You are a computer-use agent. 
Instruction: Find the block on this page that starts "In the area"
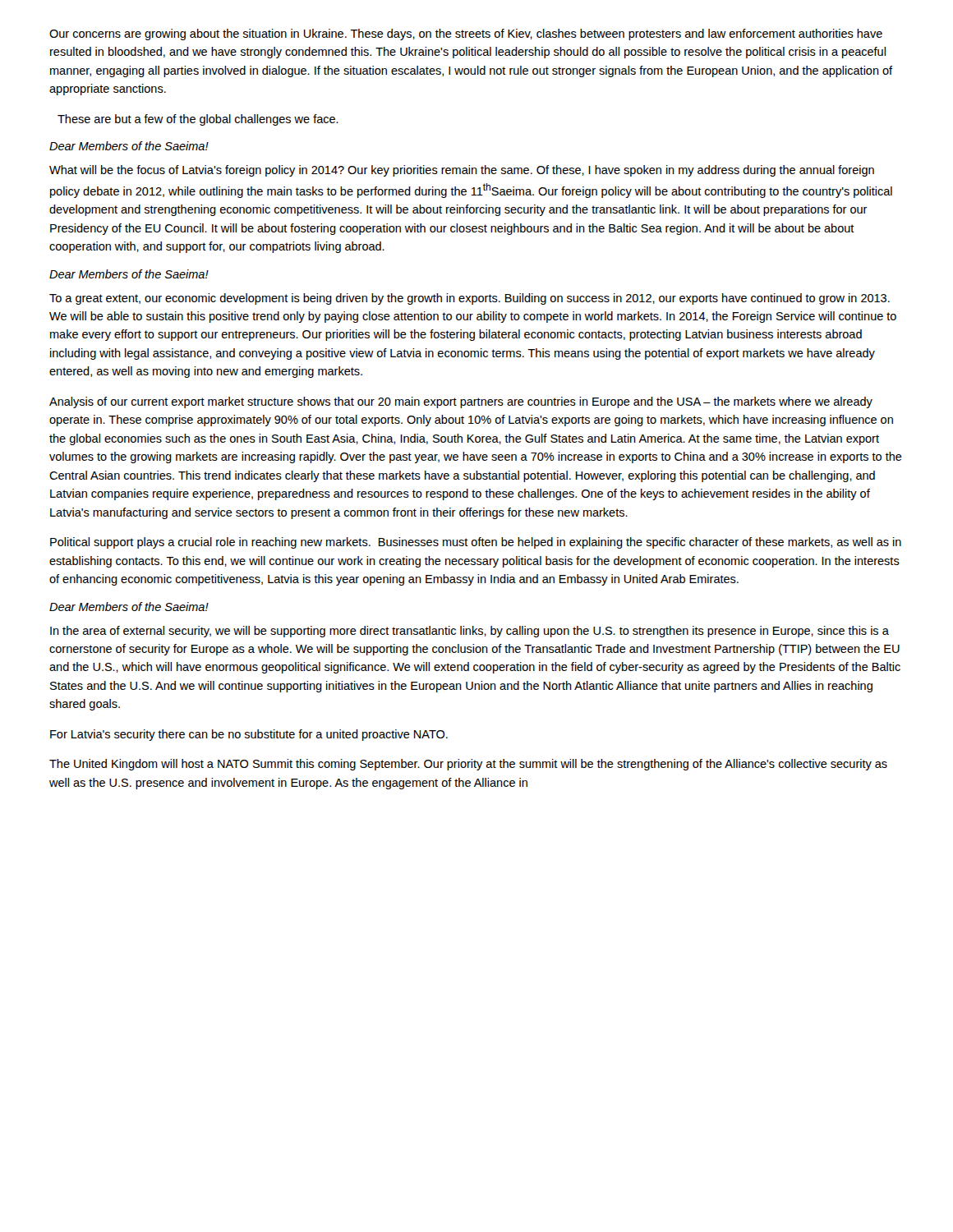475,667
